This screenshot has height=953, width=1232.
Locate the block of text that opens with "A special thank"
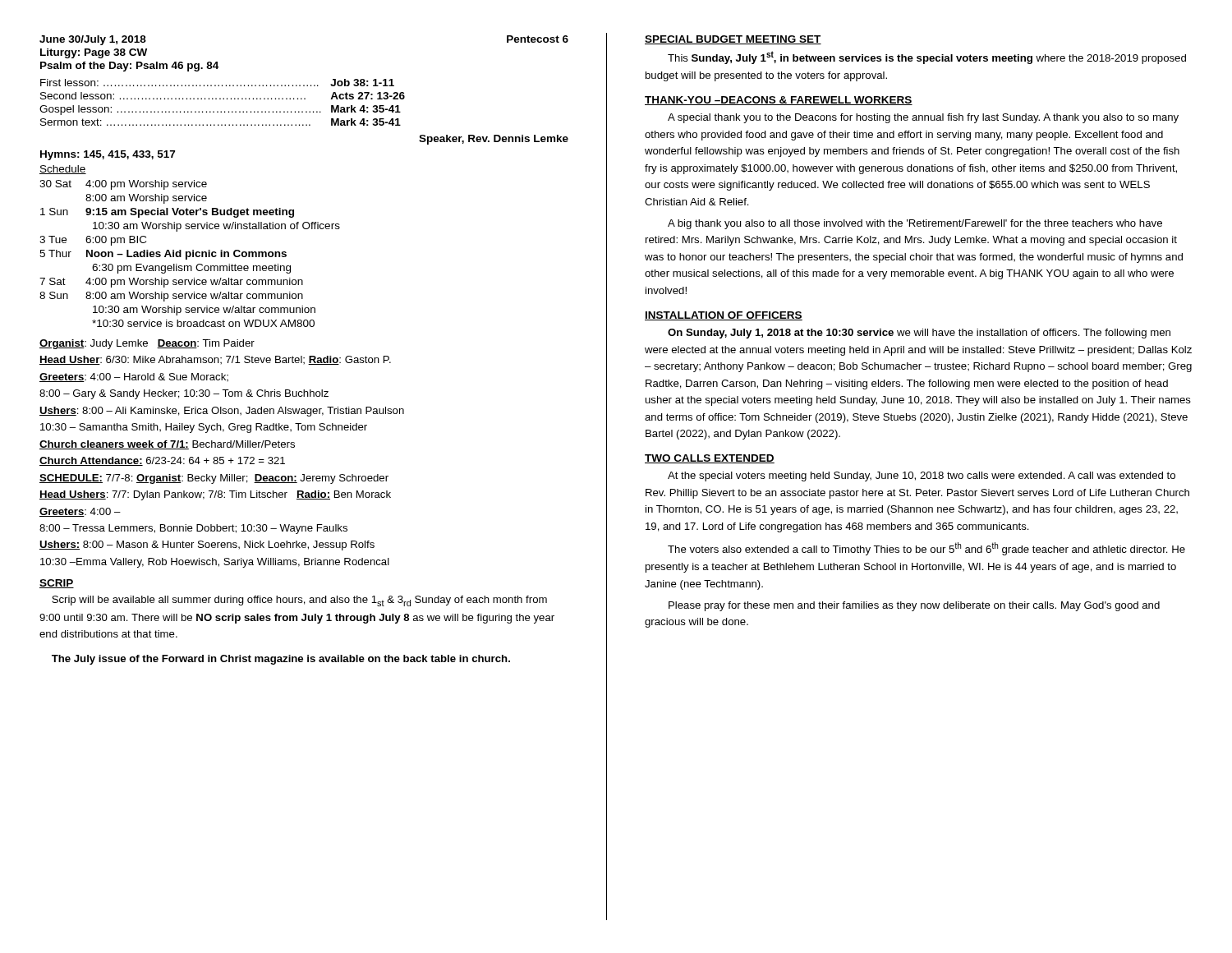coord(923,118)
